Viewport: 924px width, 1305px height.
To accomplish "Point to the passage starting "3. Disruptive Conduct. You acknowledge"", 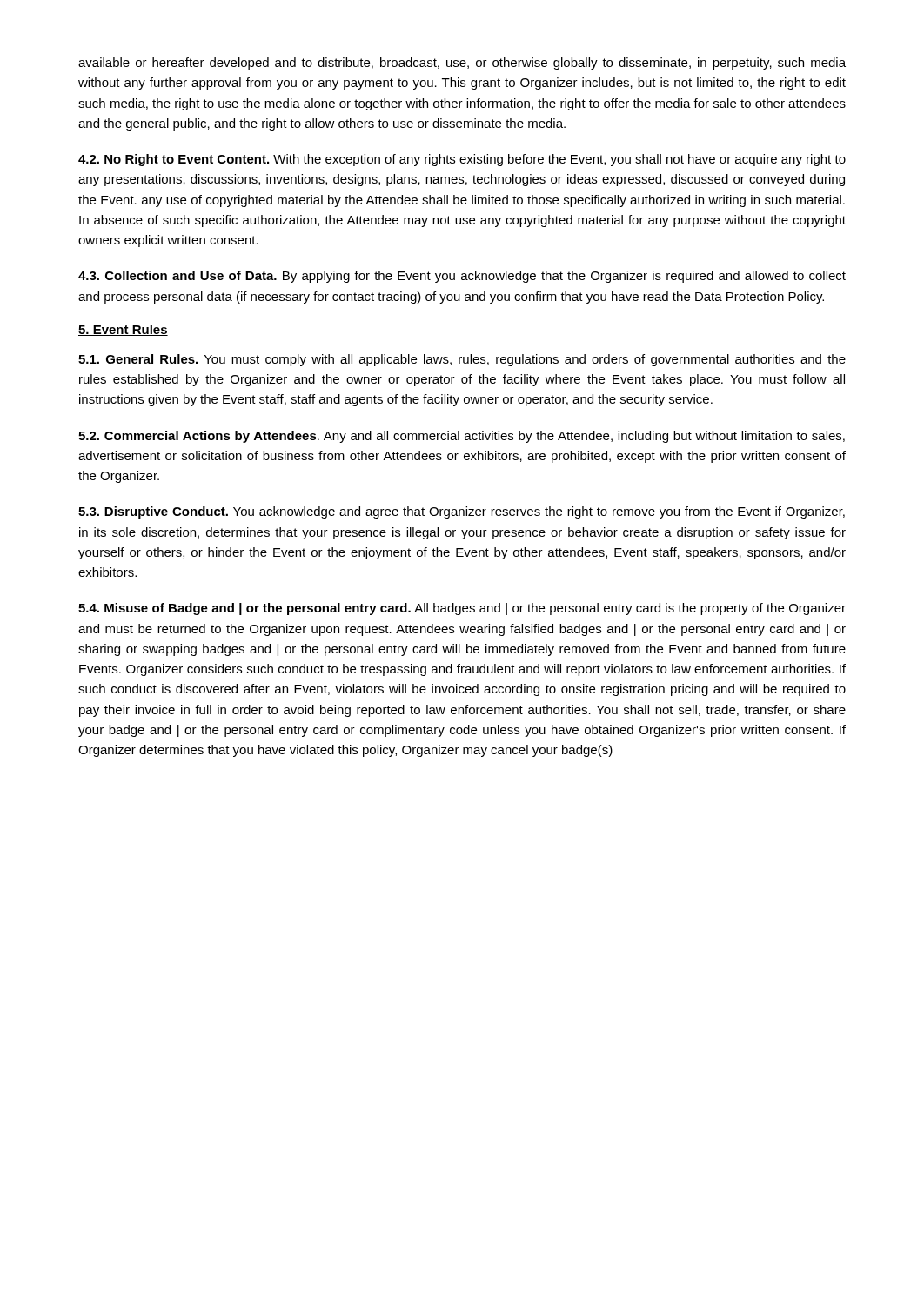I will [462, 542].
